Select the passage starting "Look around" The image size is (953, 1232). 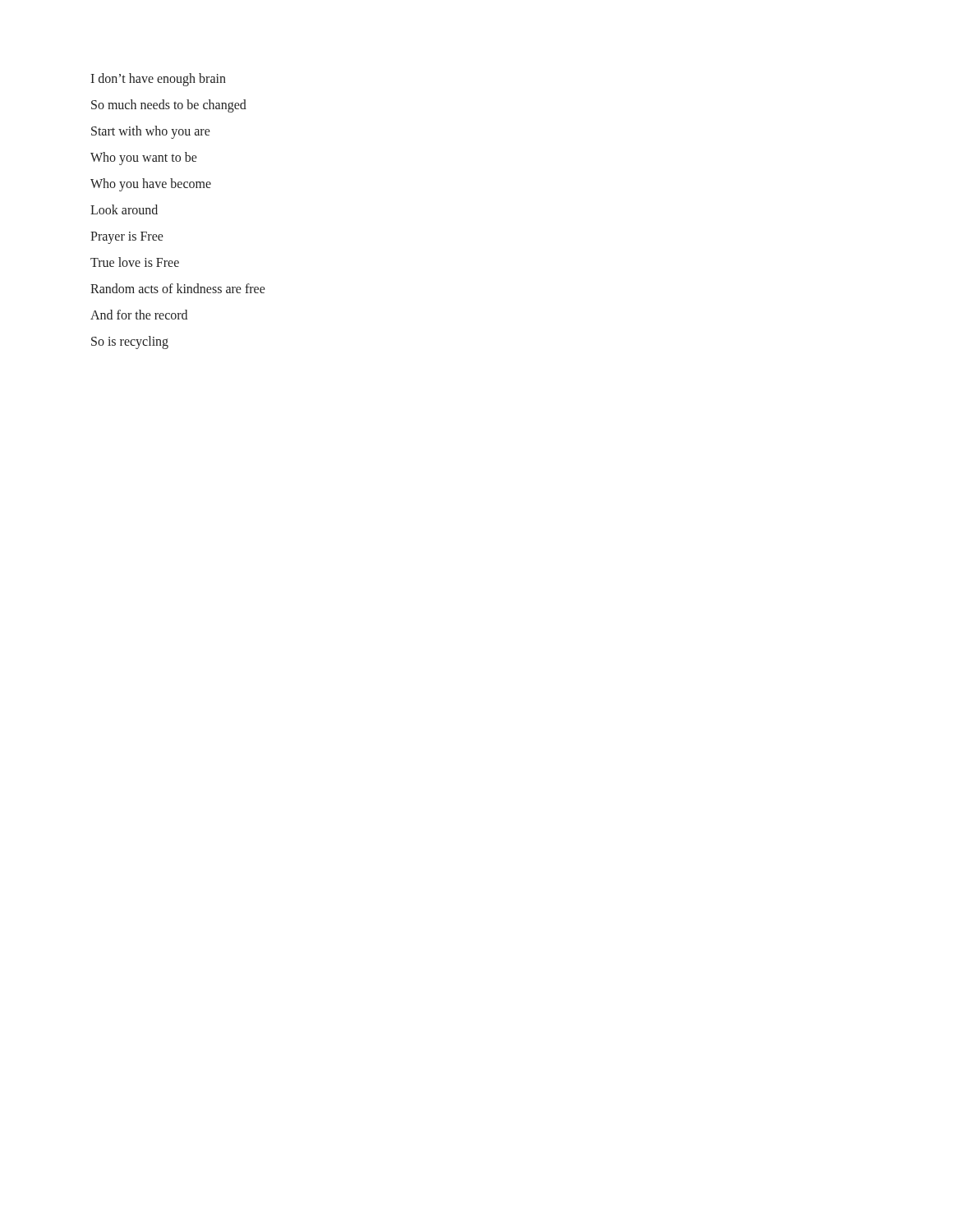(124, 210)
